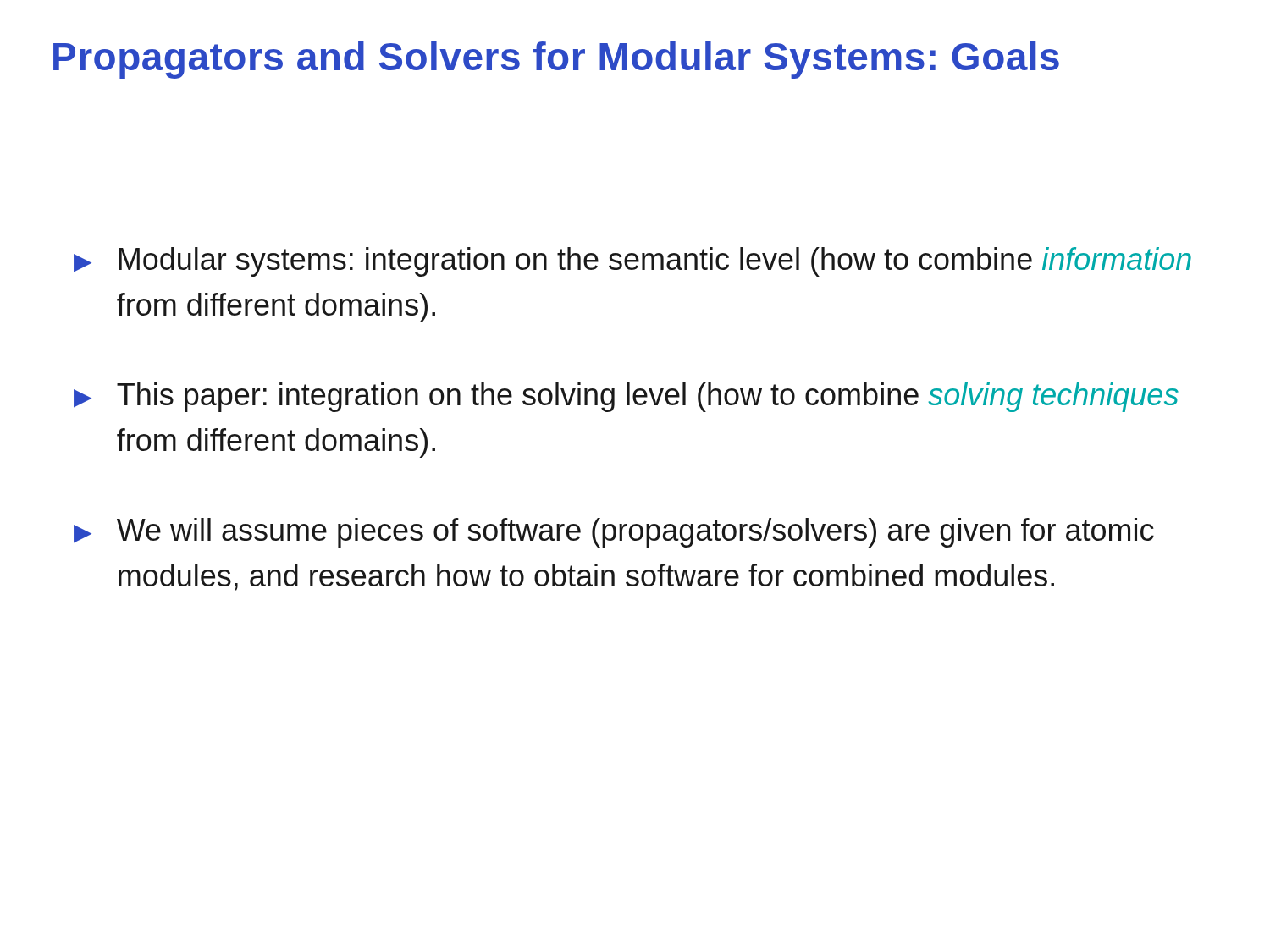Locate the text block starting "► Modular systems:"
The image size is (1270, 952).
click(635, 283)
